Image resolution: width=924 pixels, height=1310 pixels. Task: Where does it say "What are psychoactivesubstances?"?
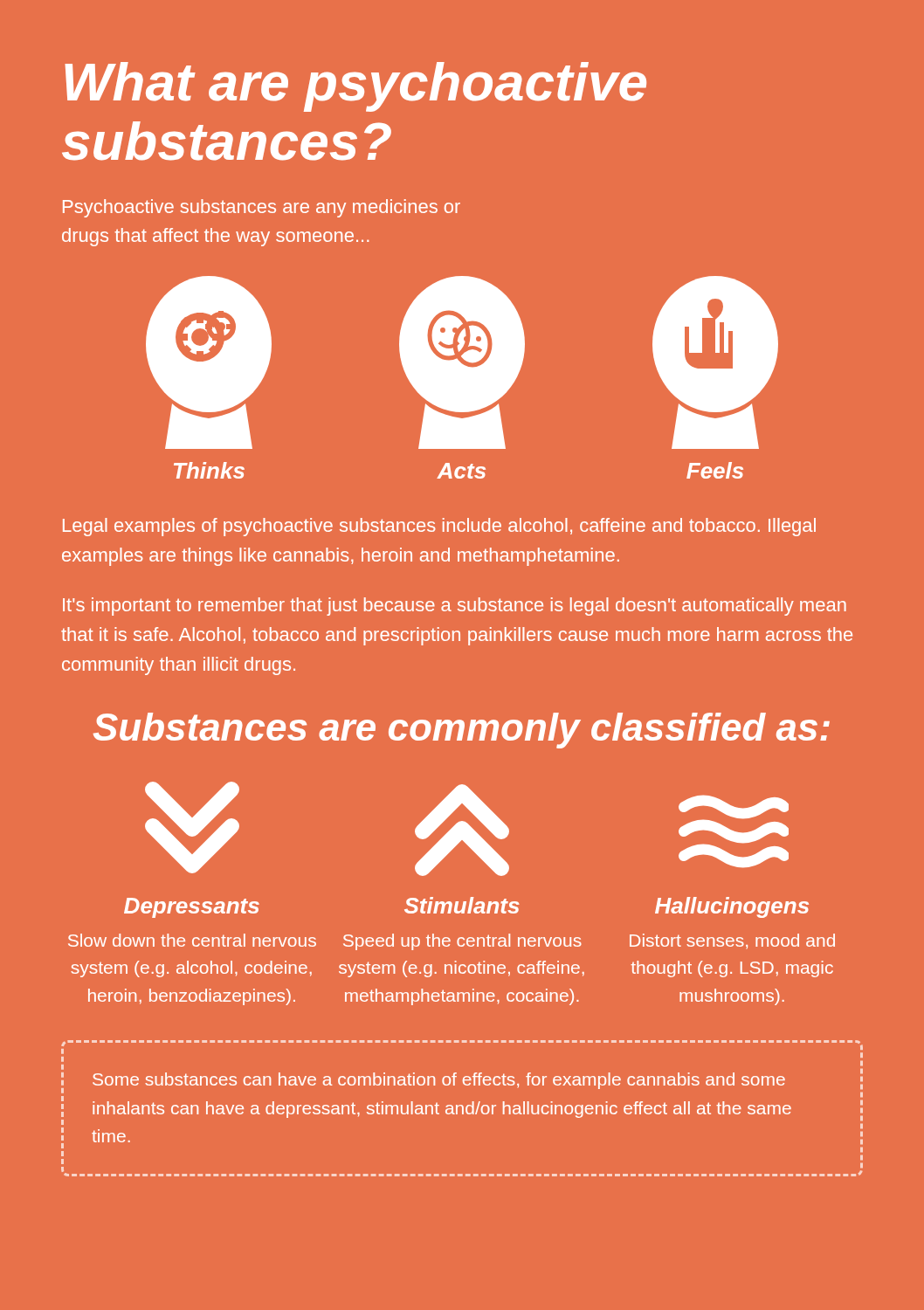pyautogui.click(x=462, y=112)
